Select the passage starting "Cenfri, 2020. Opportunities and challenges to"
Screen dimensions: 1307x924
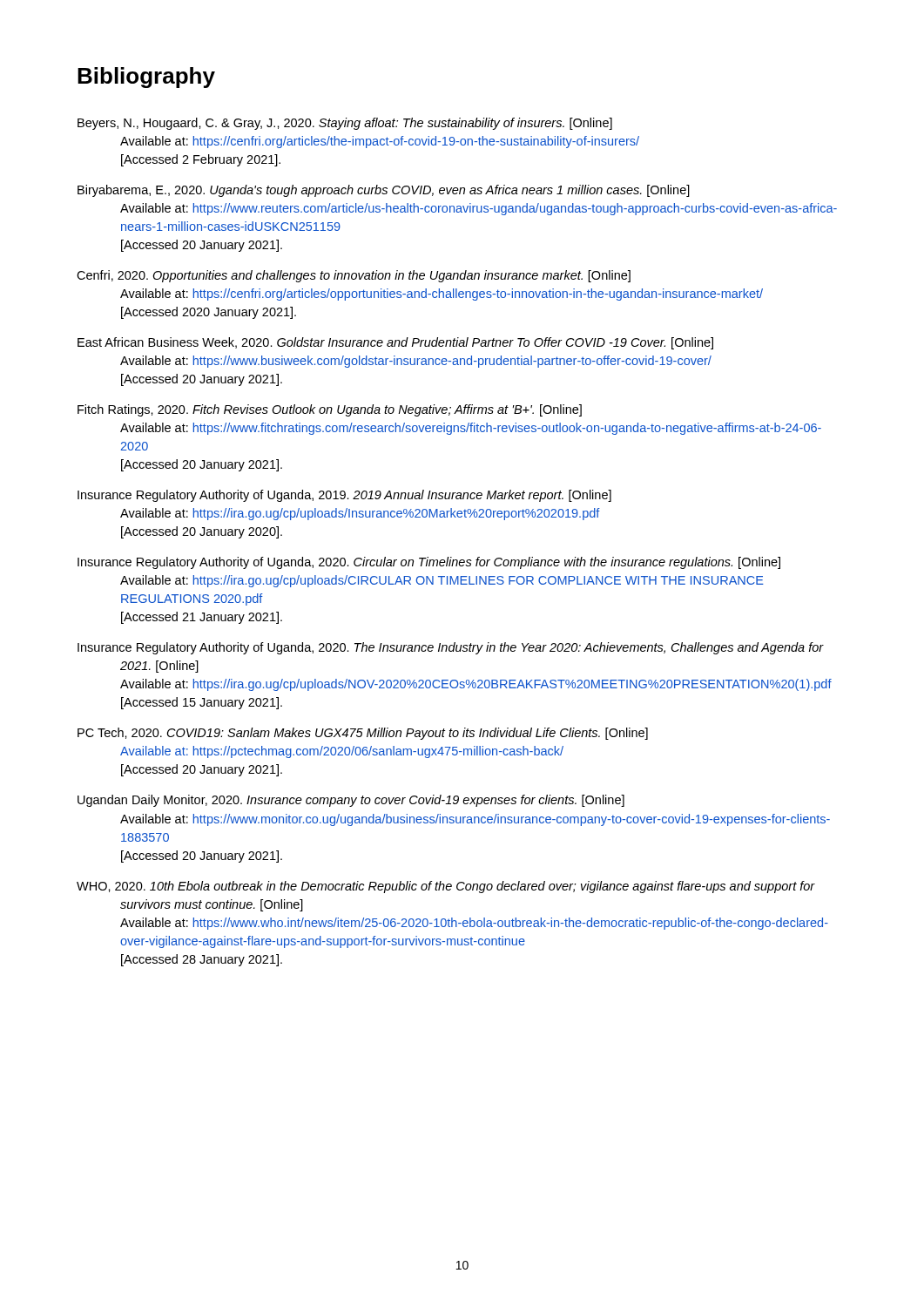click(x=420, y=294)
